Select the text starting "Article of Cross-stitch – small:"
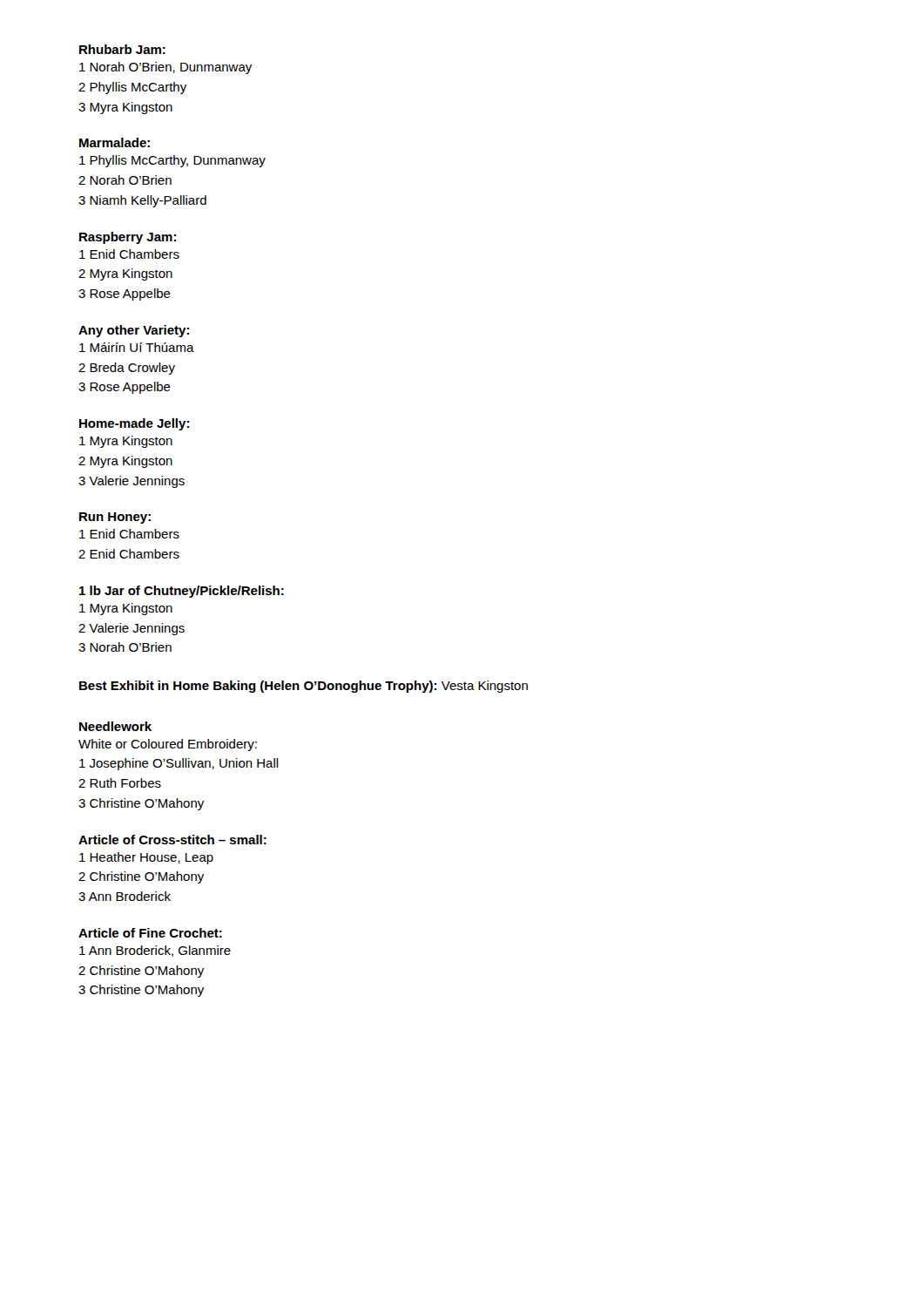The height and width of the screenshot is (1307, 924). (x=173, y=839)
